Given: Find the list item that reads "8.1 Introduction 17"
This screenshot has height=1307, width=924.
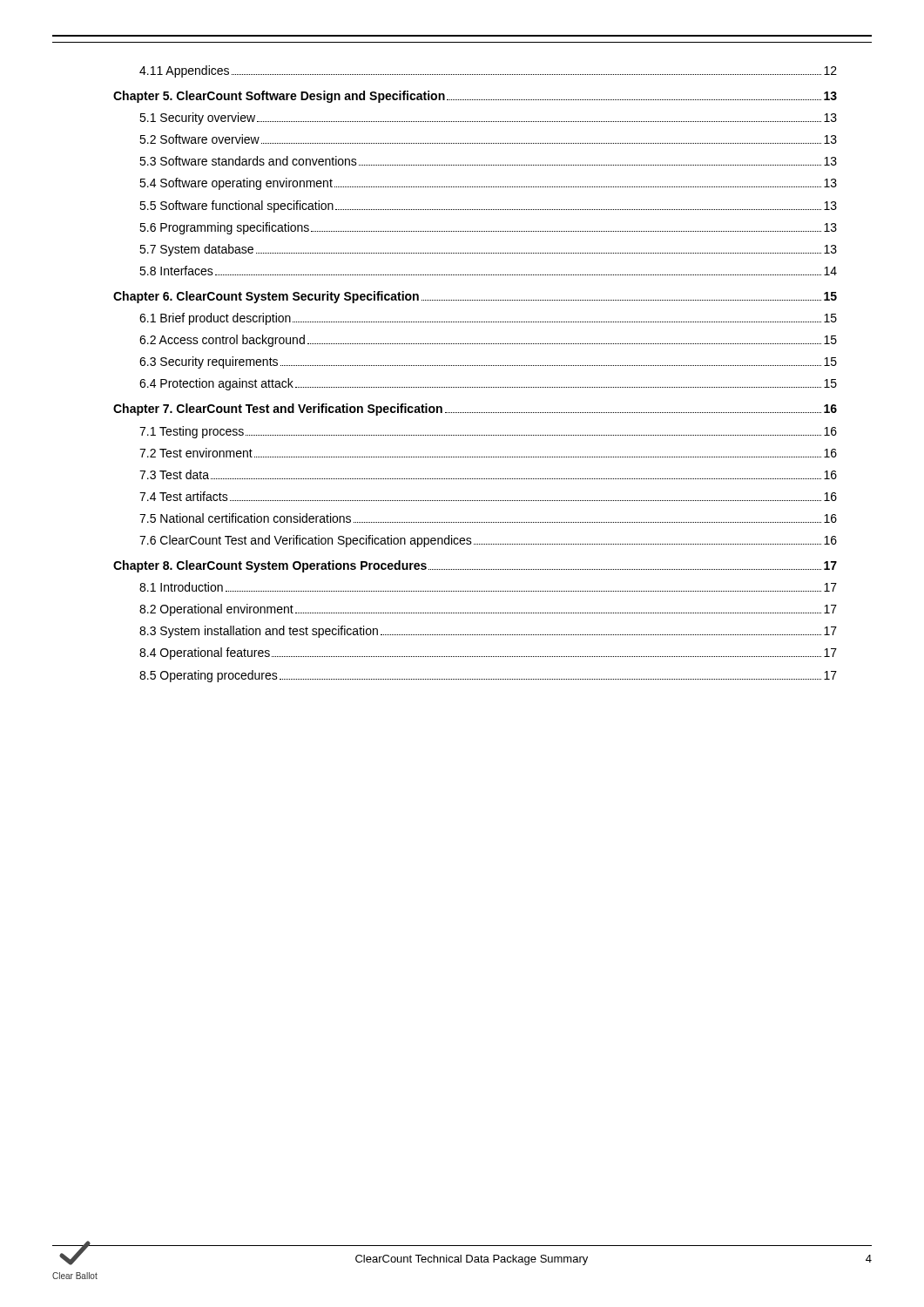Looking at the screenshot, I should pyautogui.click(x=488, y=588).
